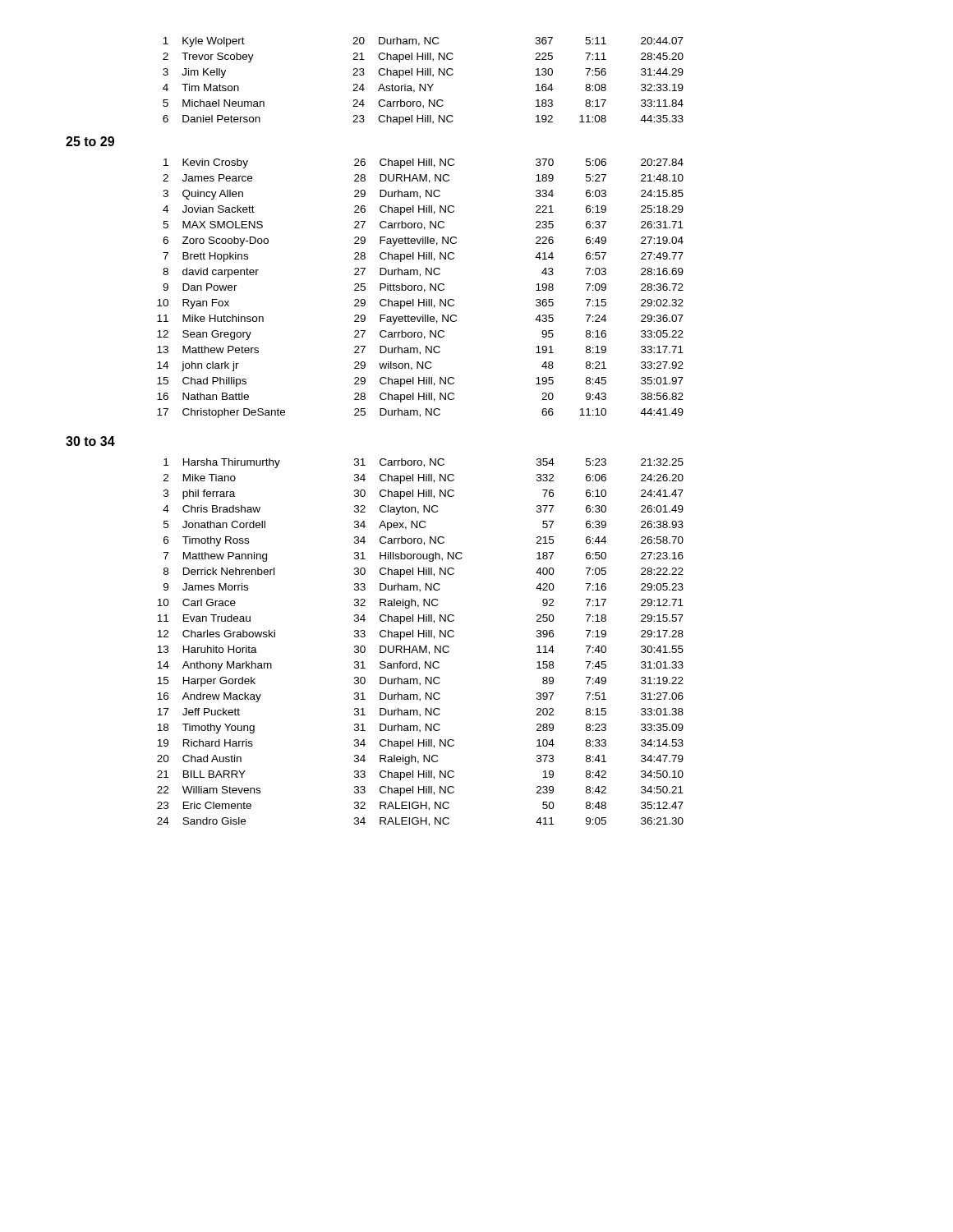The width and height of the screenshot is (953, 1232).
Task: Select the block starting "30 to 34"
Action: tap(90, 441)
